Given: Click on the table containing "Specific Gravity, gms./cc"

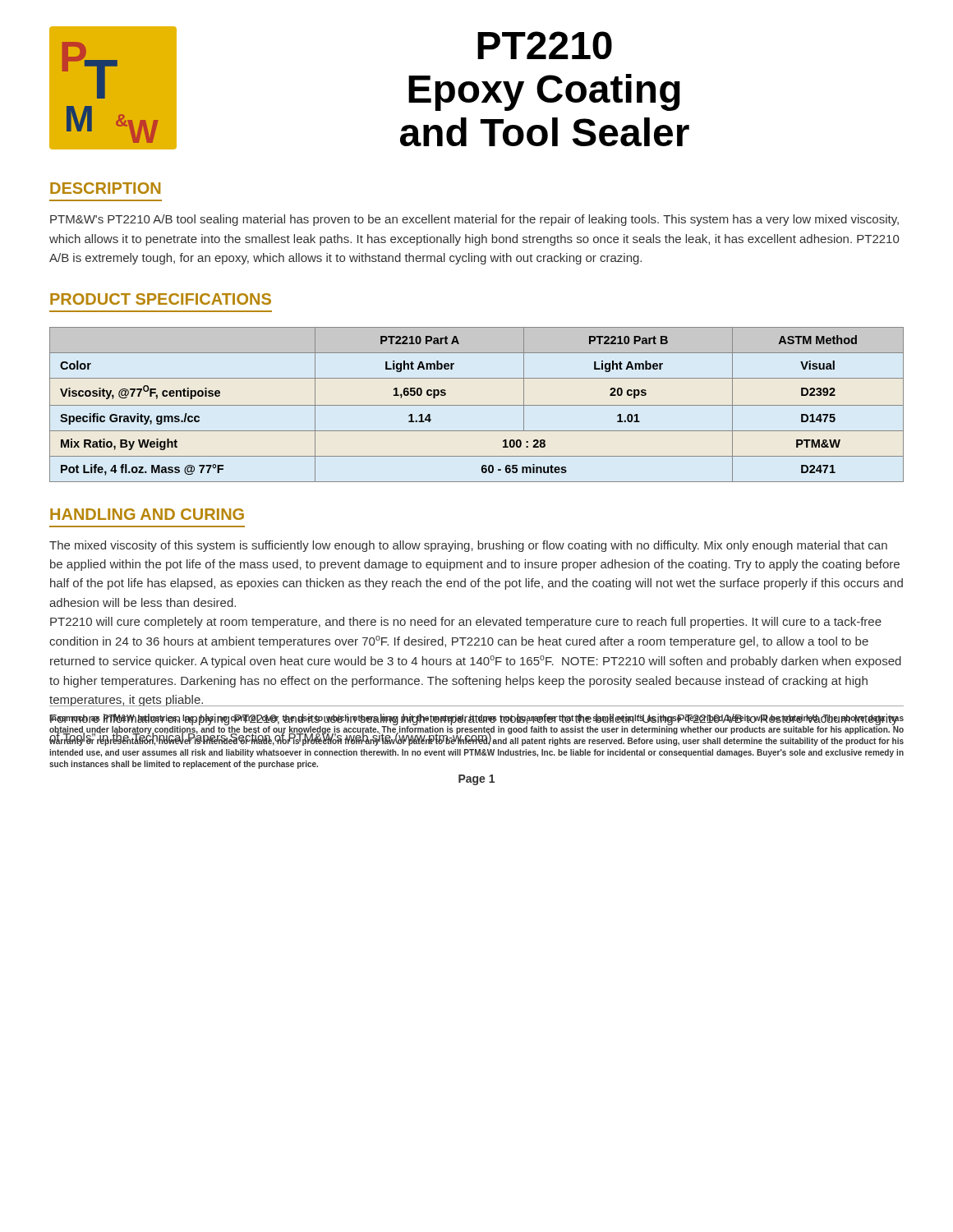Looking at the screenshot, I should tap(476, 405).
